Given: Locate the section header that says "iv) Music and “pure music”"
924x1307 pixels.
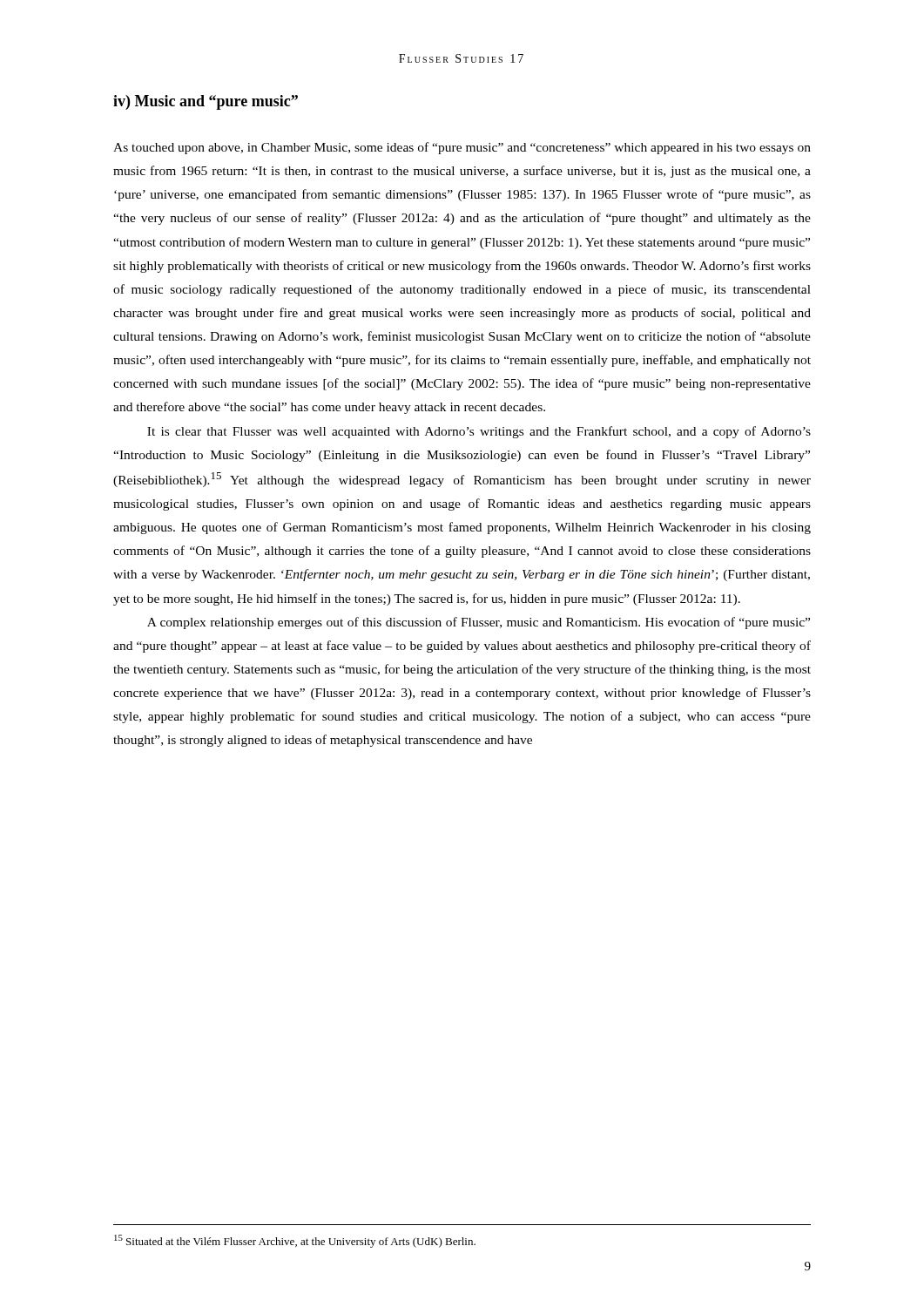Looking at the screenshot, I should click(x=206, y=101).
